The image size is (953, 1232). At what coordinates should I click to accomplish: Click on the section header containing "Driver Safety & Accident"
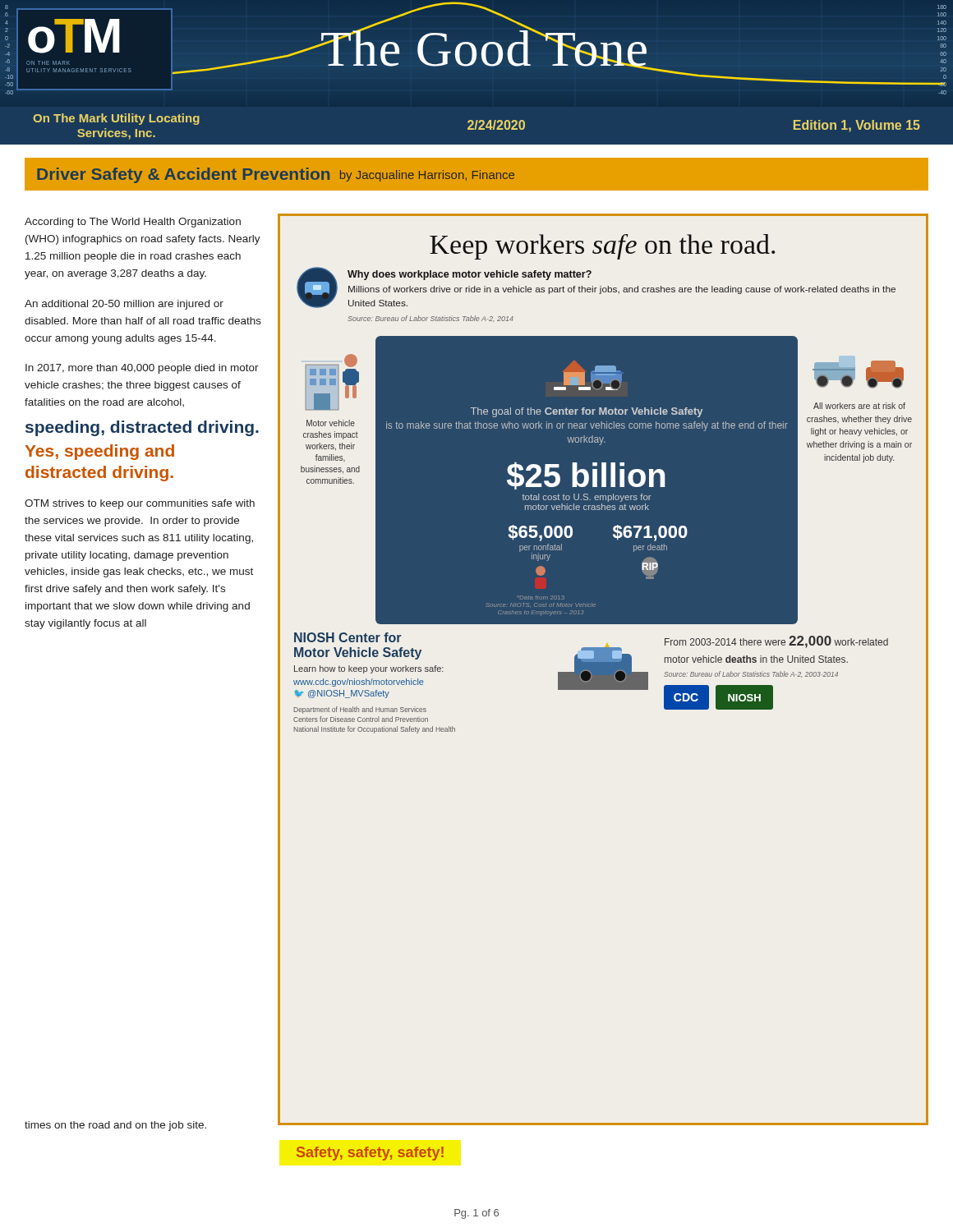[276, 174]
